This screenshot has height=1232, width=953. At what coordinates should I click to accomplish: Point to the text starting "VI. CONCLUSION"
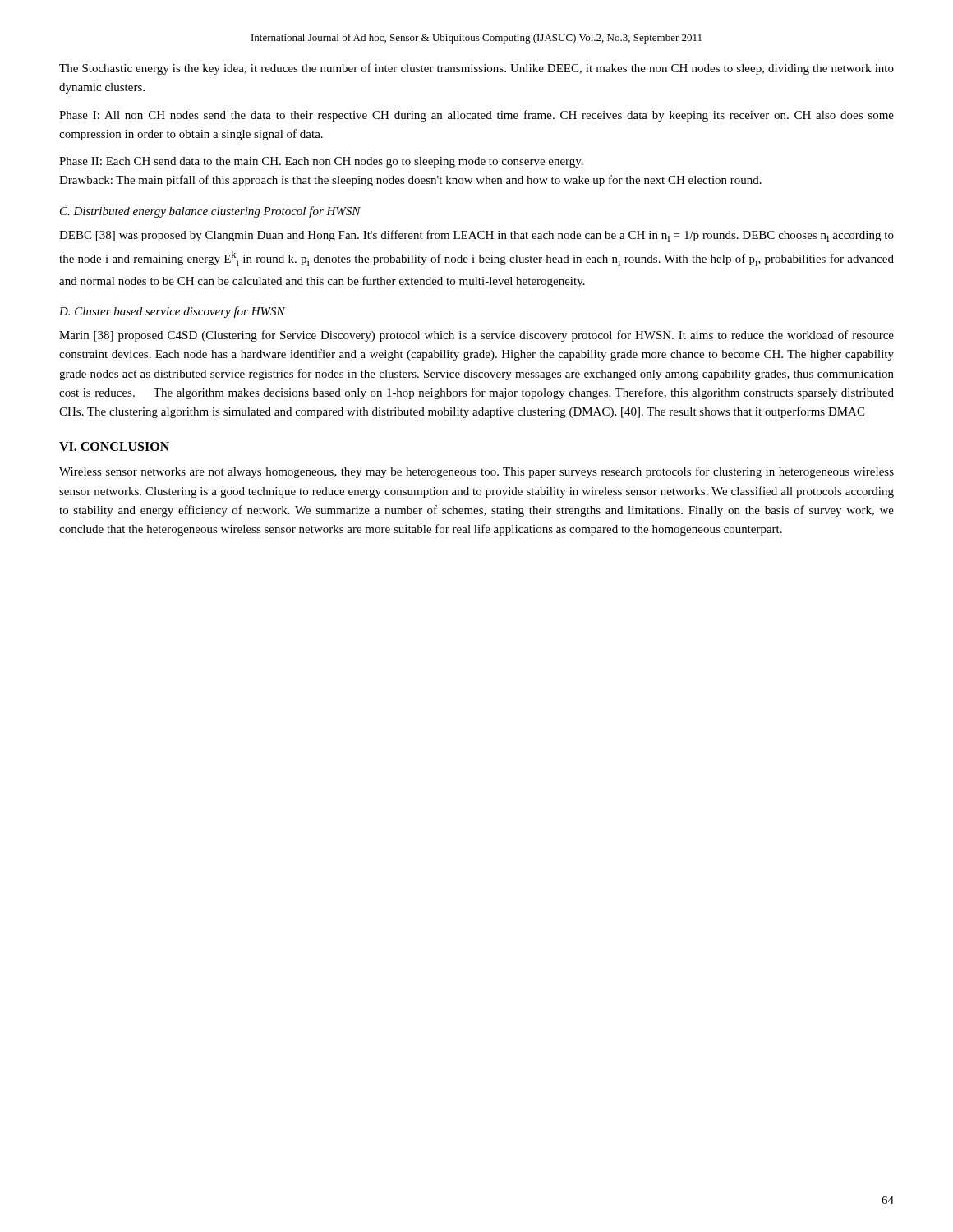(x=114, y=447)
